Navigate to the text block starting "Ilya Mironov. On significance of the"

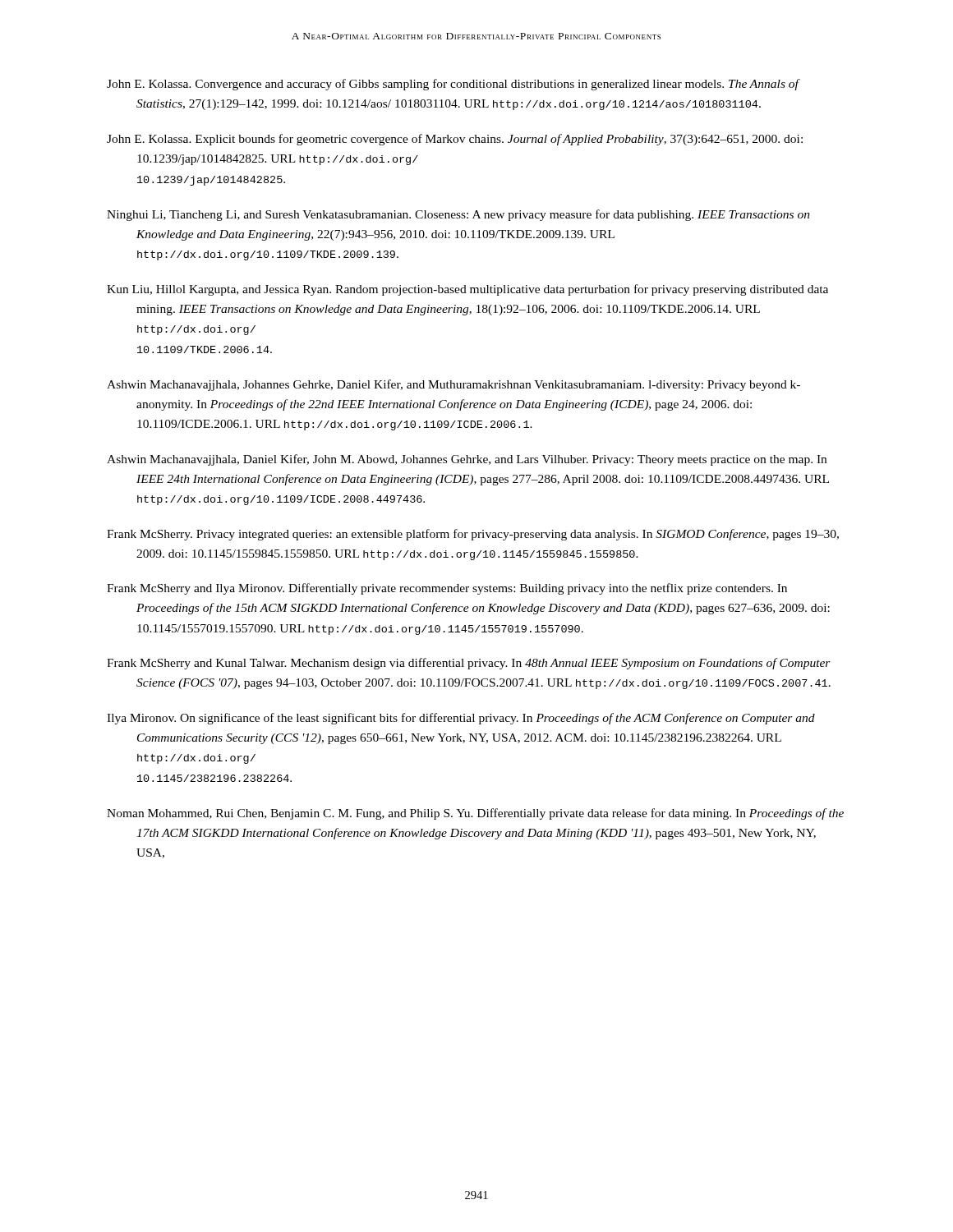click(x=461, y=748)
